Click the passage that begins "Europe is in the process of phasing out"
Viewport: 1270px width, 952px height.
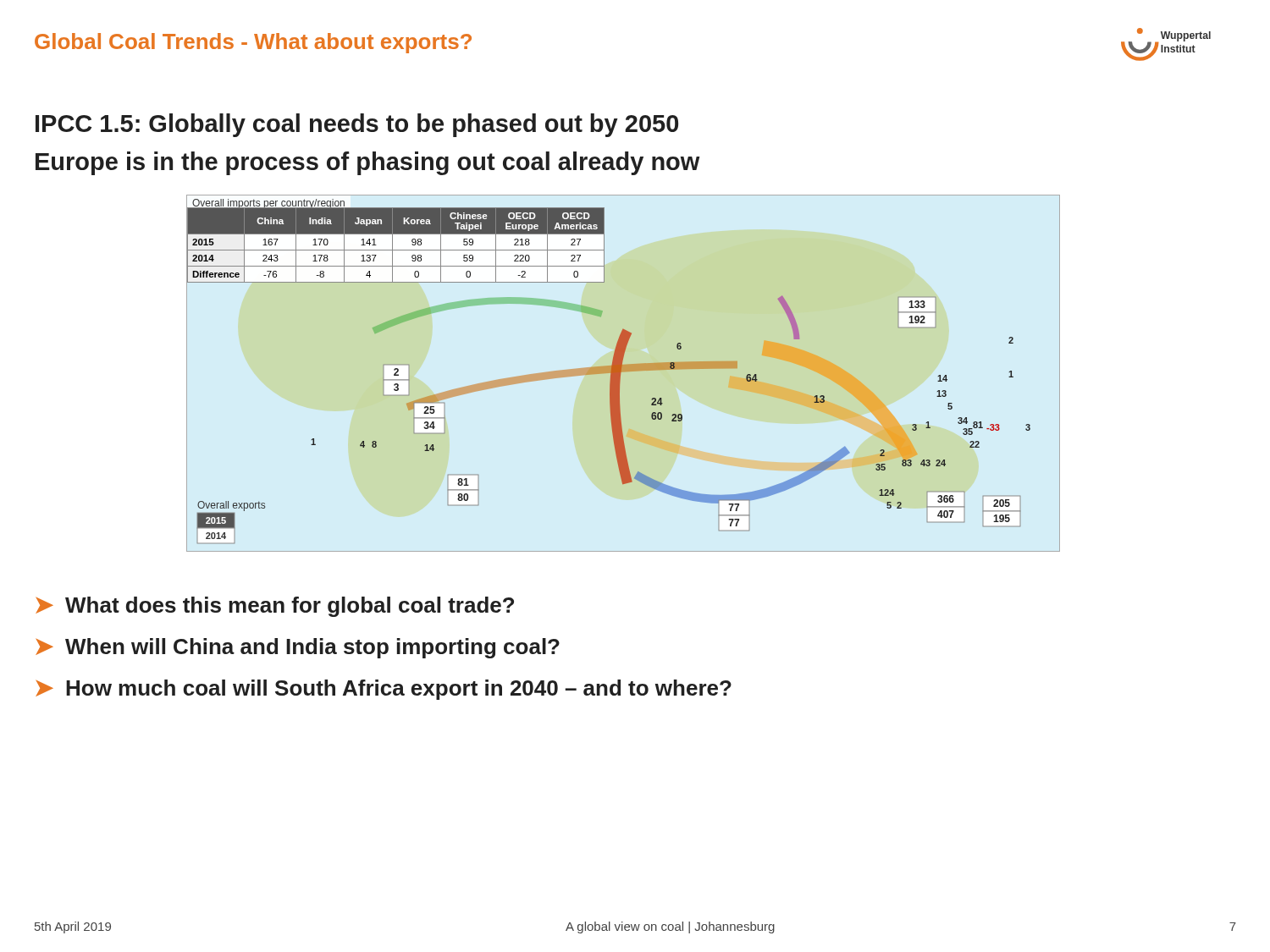tap(367, 162)
